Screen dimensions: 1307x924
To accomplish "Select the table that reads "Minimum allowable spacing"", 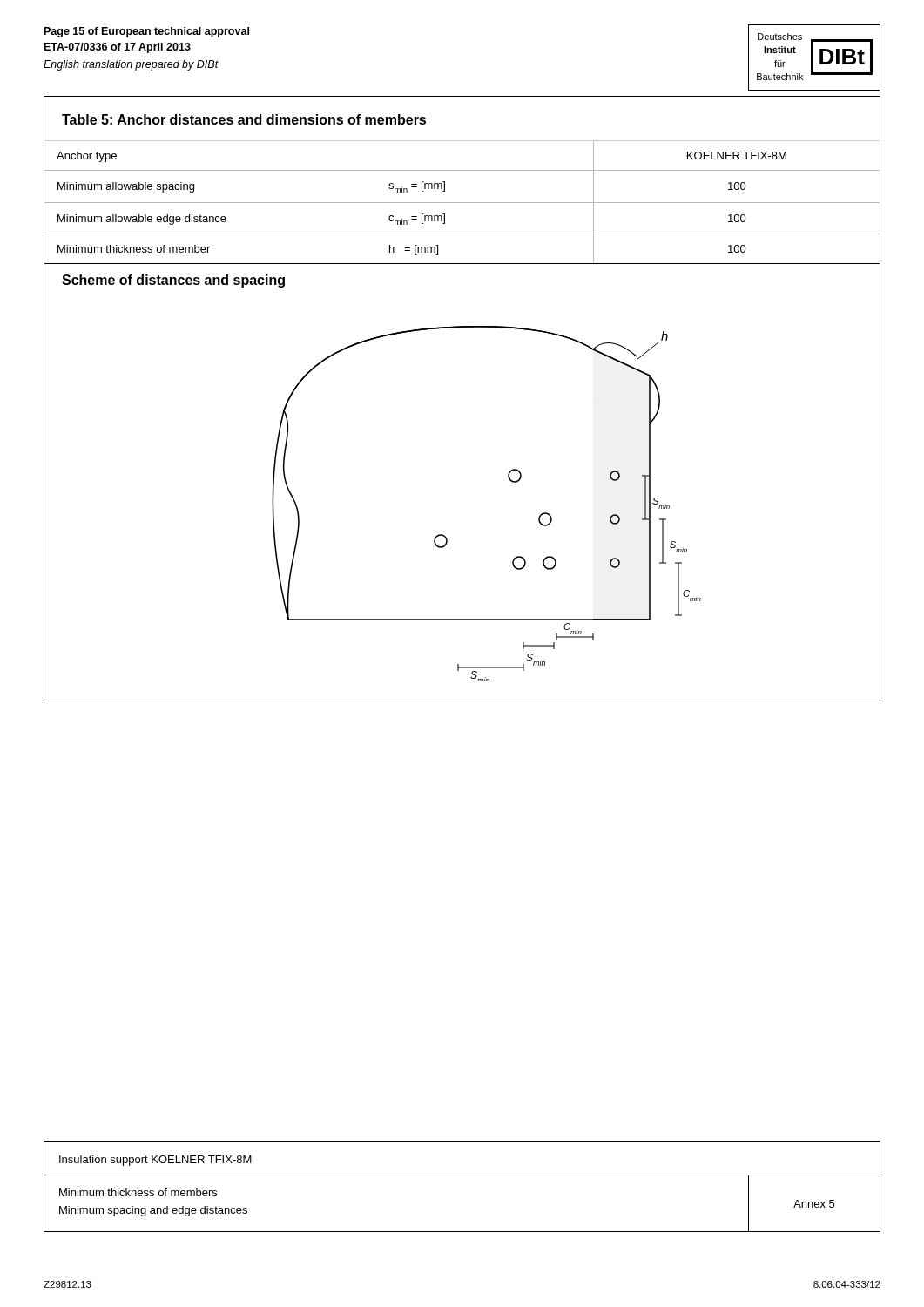I will coord(462,202).
